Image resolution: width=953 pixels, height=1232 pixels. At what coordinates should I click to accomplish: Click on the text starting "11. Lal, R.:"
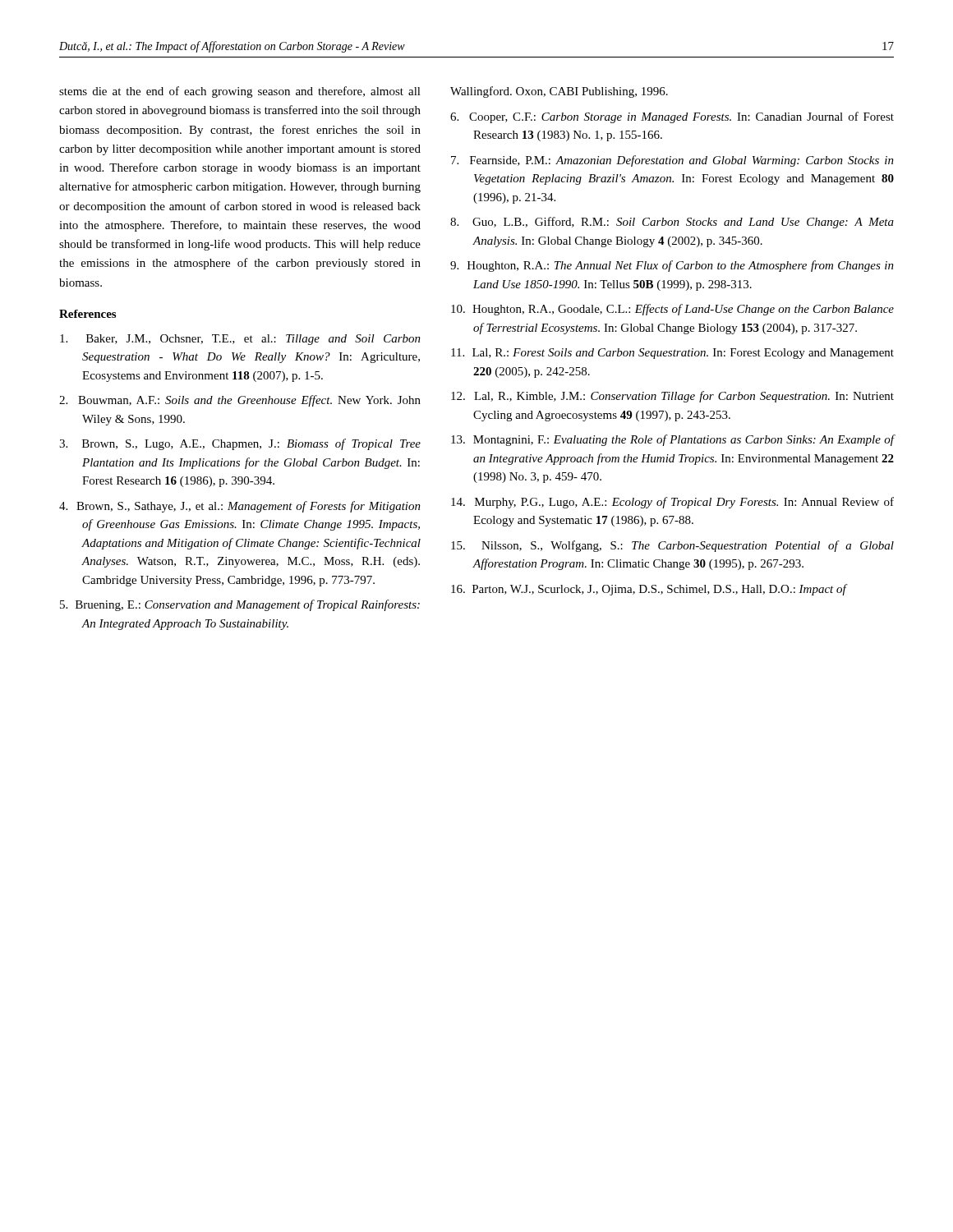672,362
